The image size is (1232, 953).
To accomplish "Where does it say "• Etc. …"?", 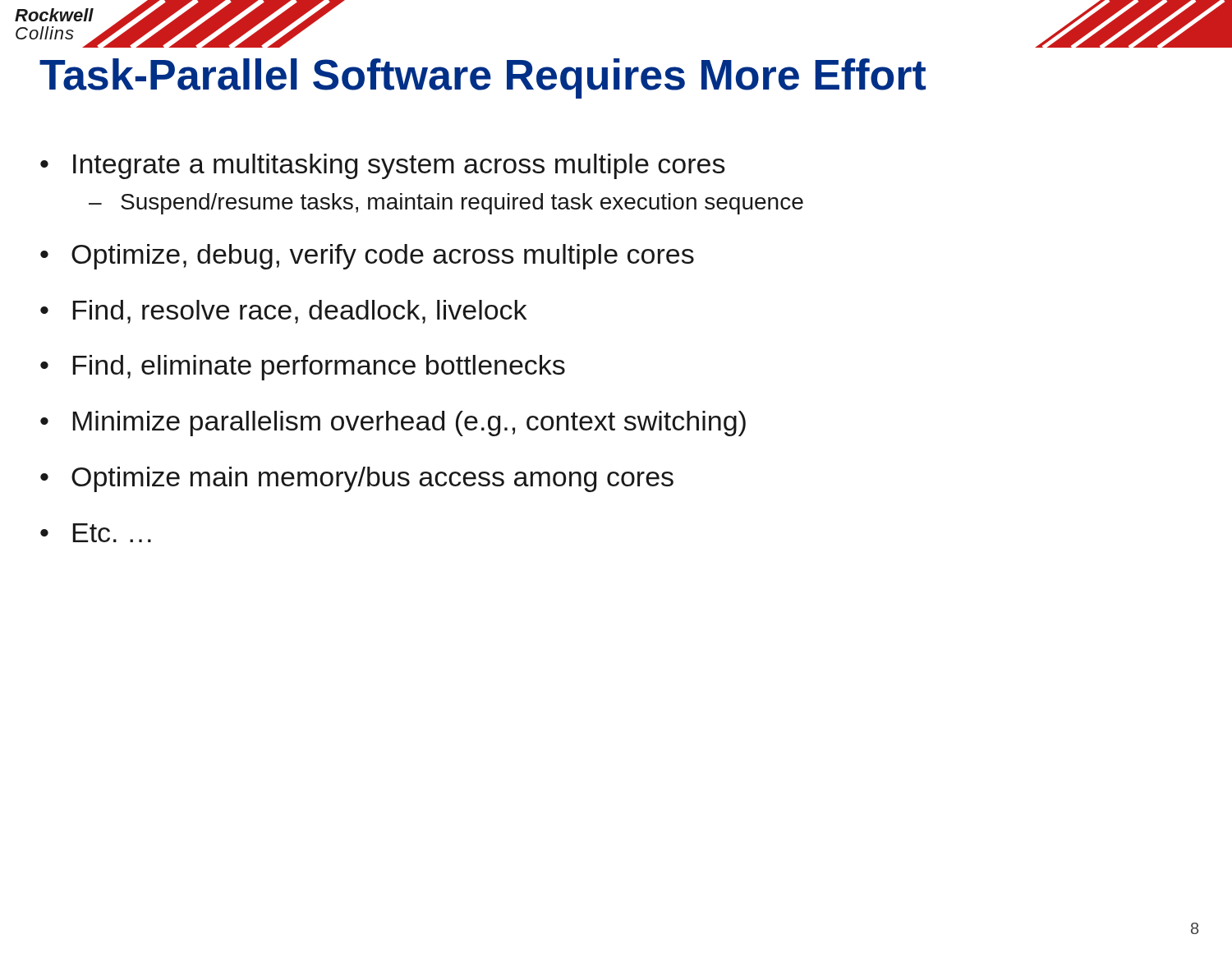I will coord(96,533).
